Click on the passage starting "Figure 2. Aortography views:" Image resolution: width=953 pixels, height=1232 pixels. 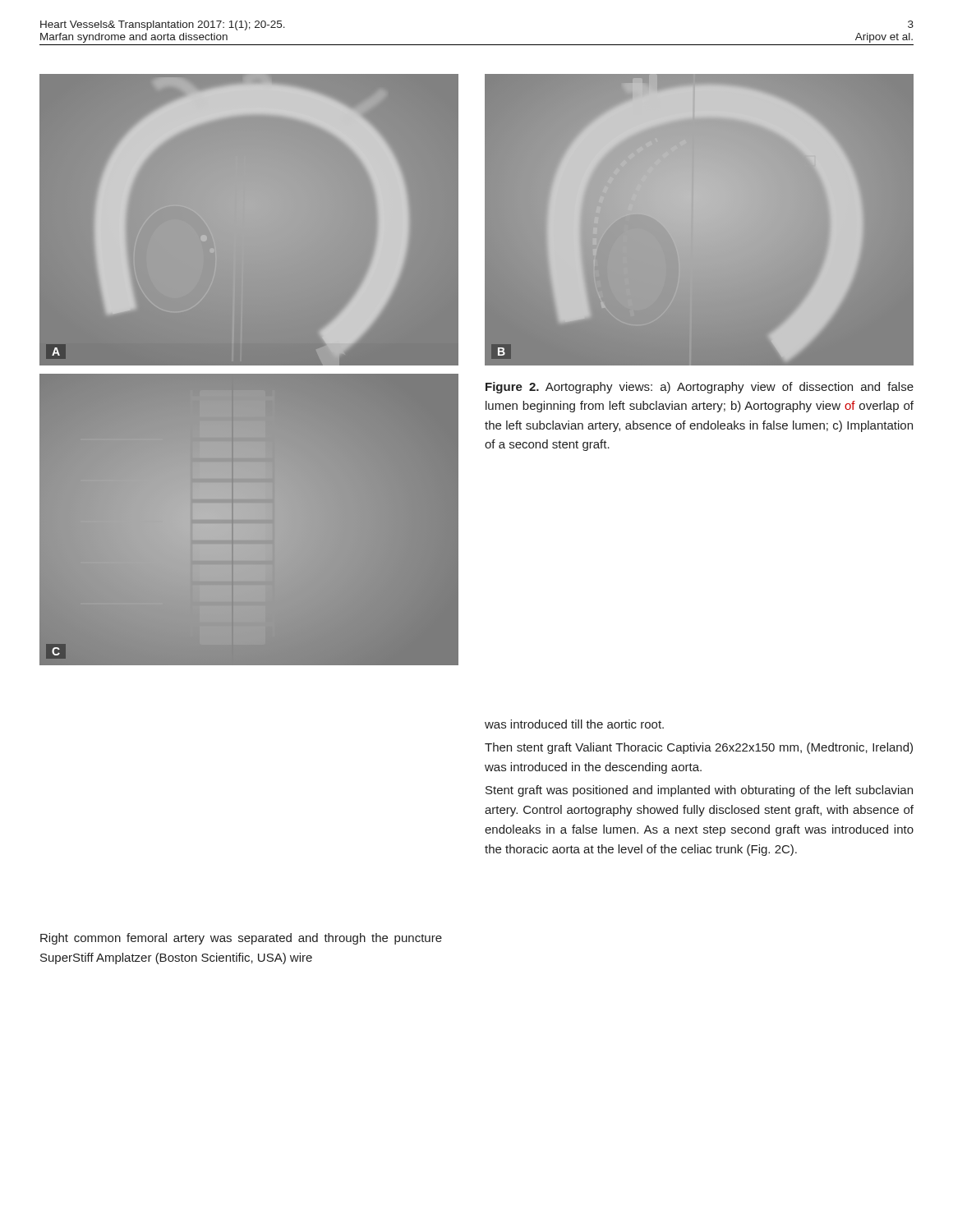tap(699, 415)
